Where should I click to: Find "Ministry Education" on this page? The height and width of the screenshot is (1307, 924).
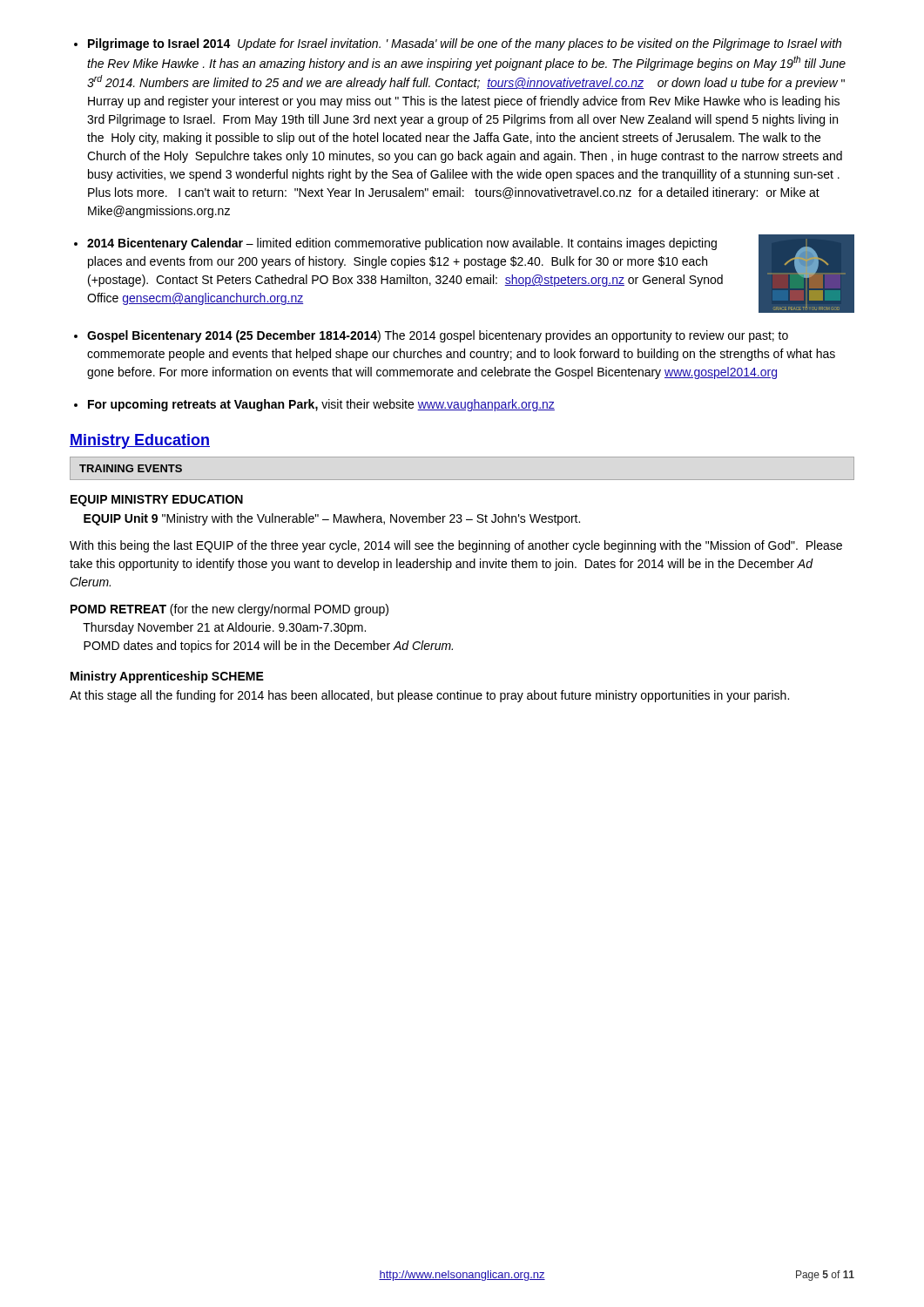140,440
